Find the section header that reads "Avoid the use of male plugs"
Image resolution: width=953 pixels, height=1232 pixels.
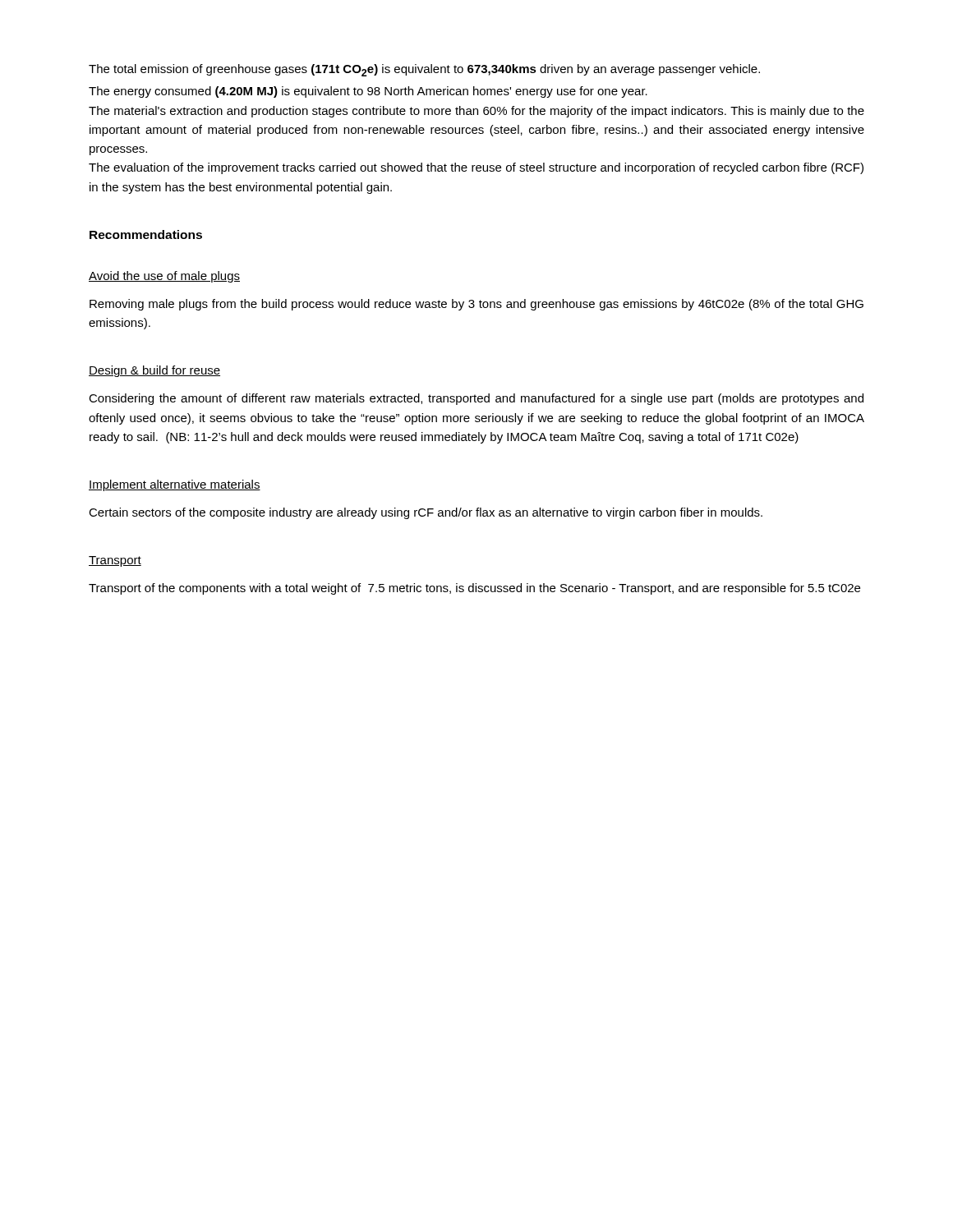click(164, 275)
